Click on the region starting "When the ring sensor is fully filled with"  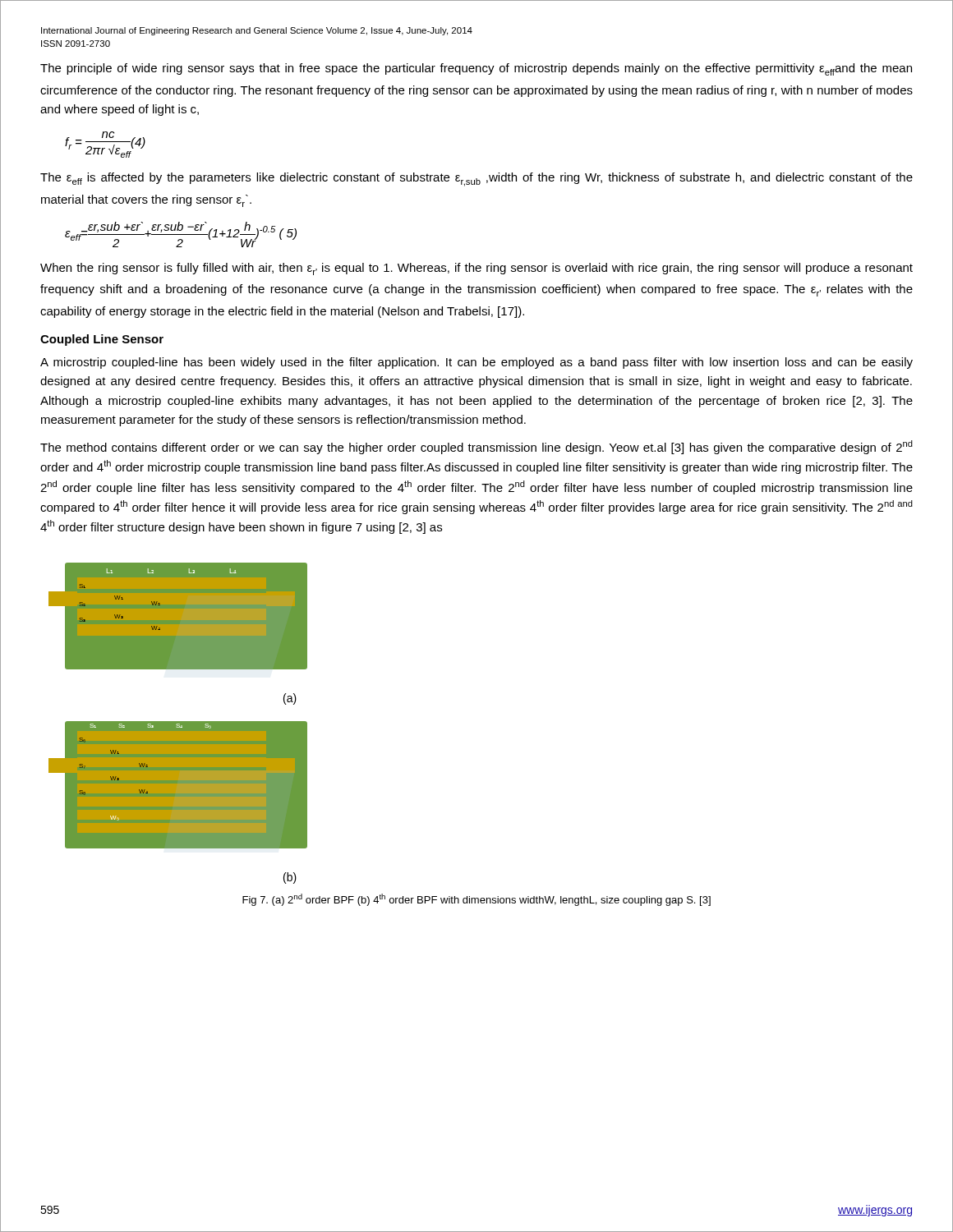click(x=476, y=289)
